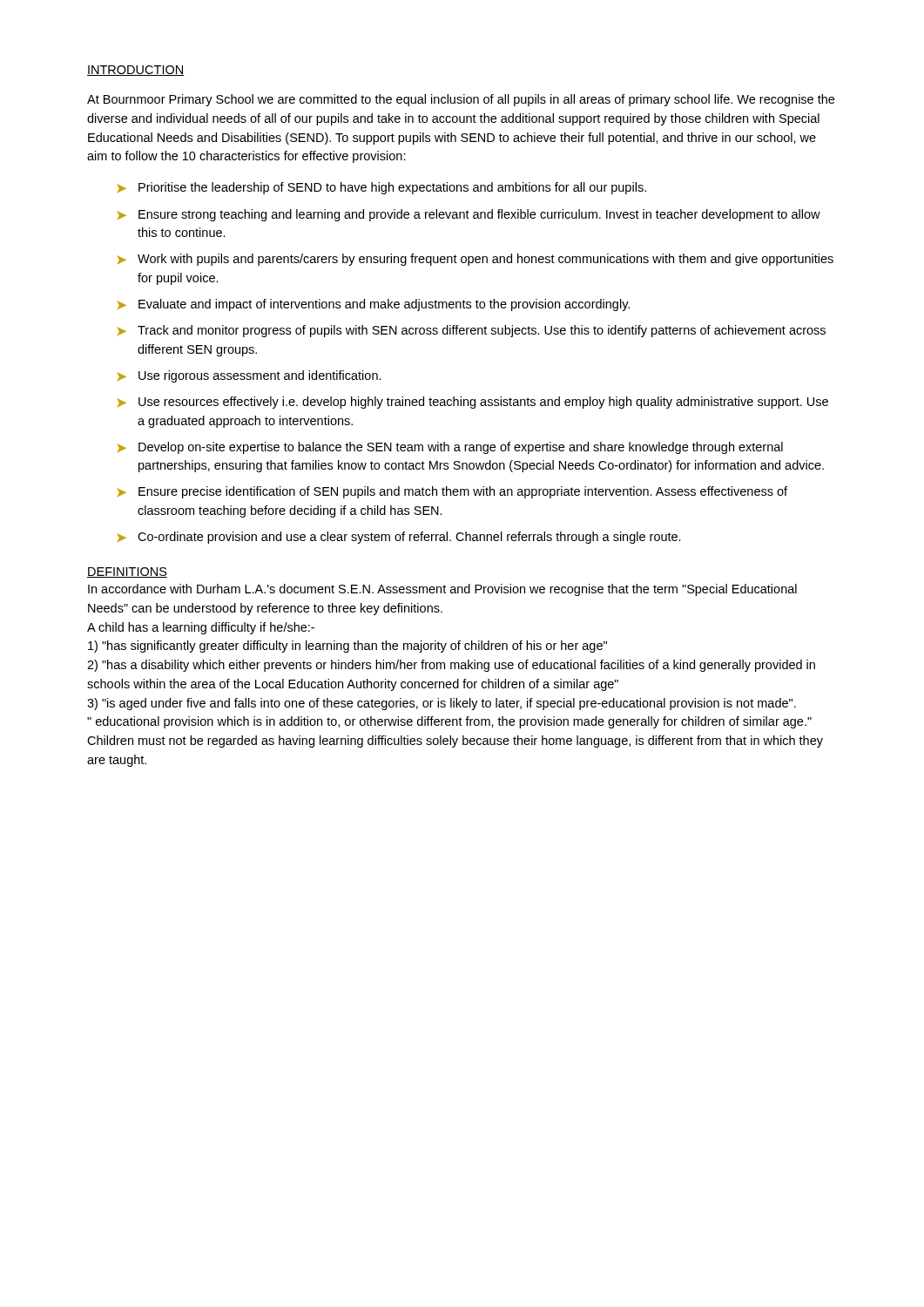Viewport: 924px width, 1307px height.
Task: Select the list item with the text "➤ Track and monitor progress of pupils"
Action: [475, 340]
